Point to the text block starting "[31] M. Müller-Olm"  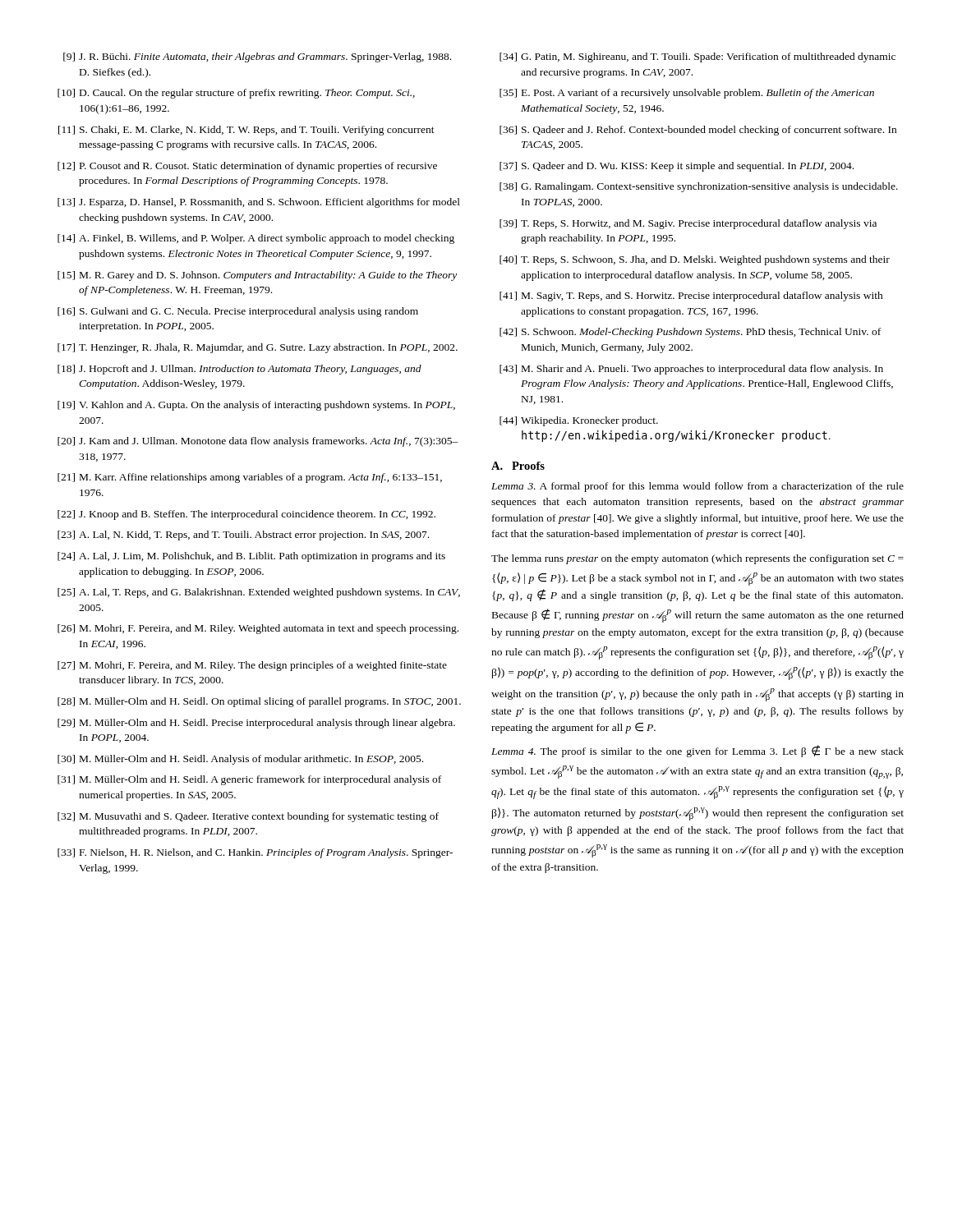pos(255,788)
